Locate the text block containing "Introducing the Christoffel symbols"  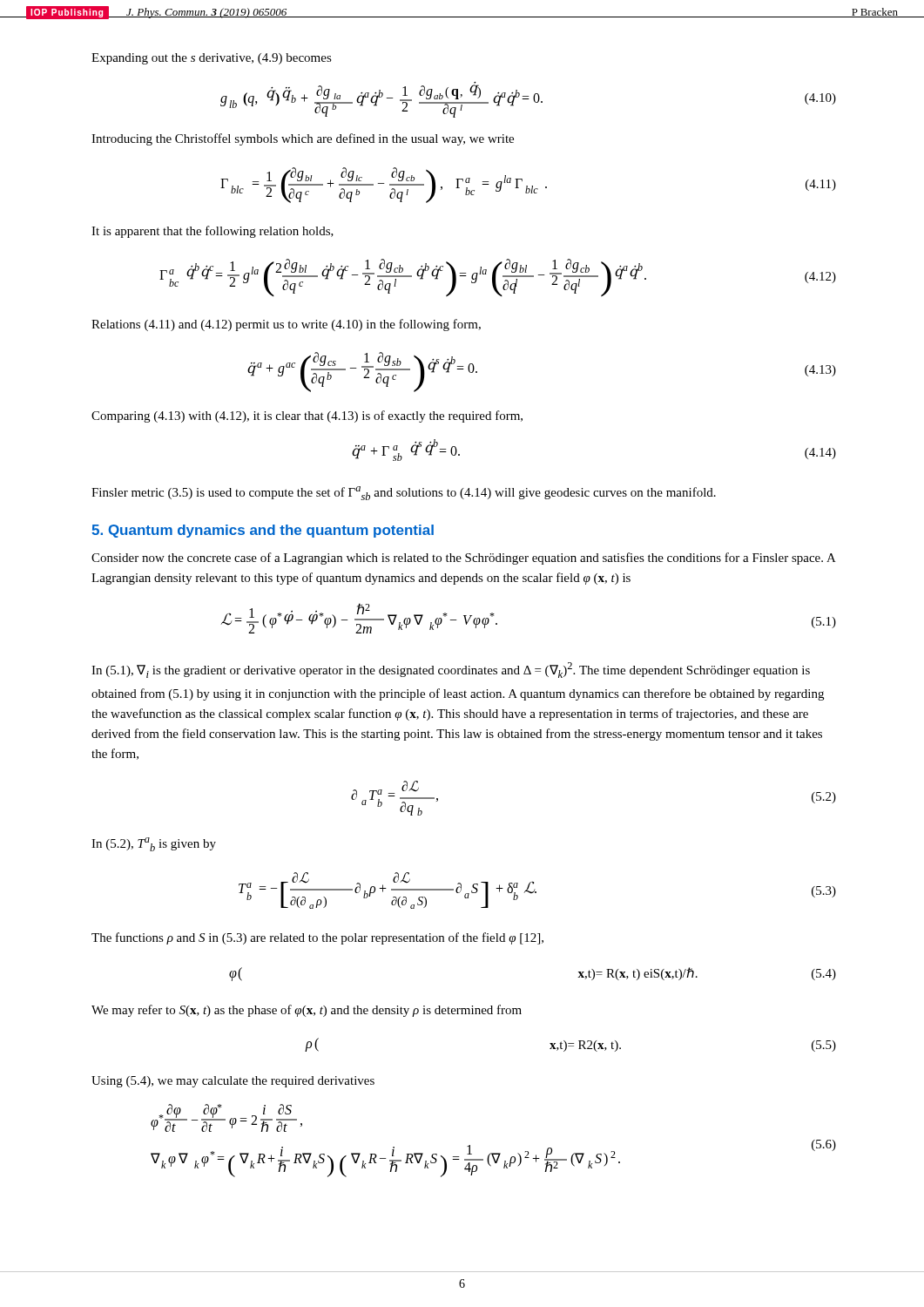pos(303,139)
